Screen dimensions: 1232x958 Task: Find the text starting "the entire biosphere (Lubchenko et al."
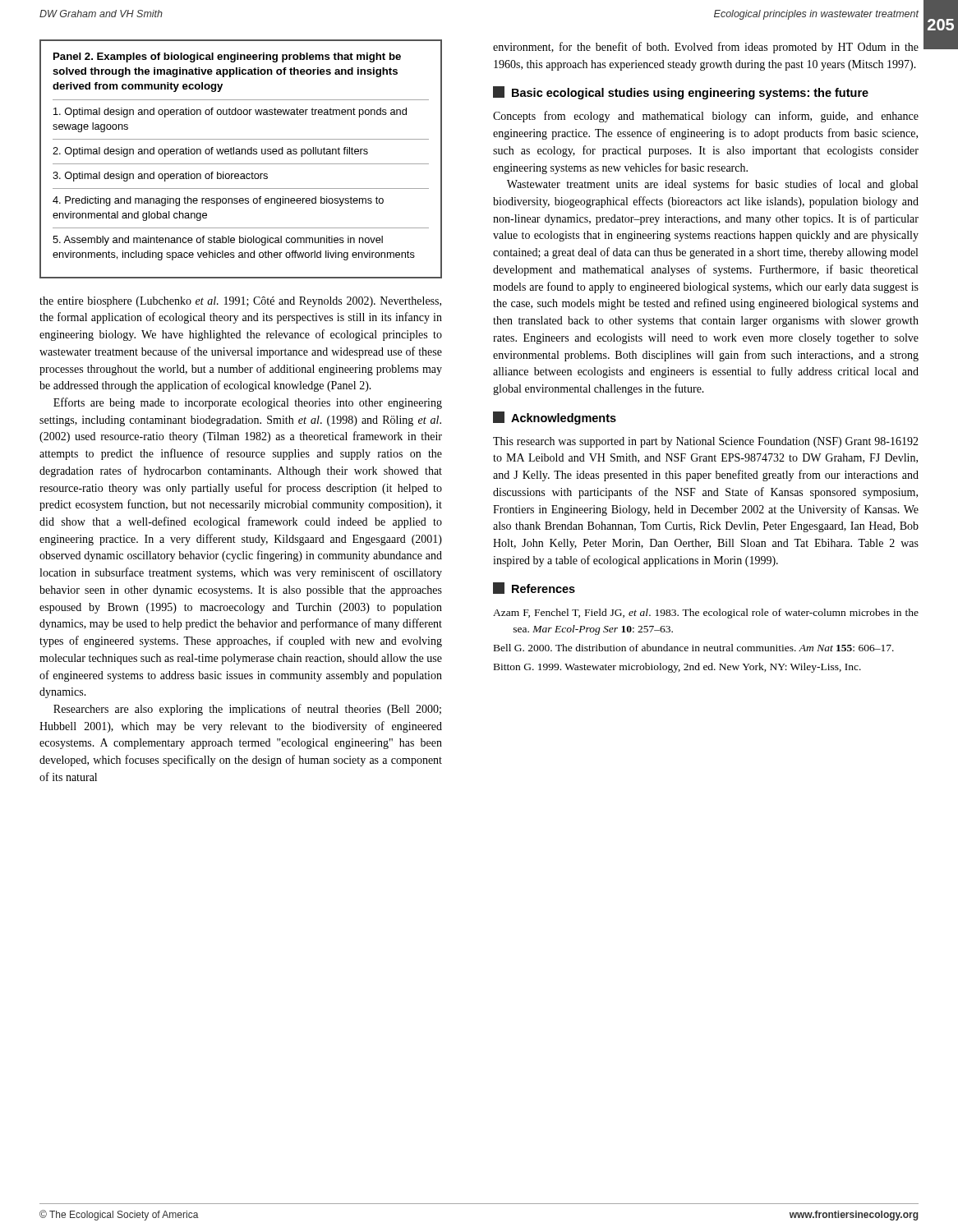click(241, 540)
